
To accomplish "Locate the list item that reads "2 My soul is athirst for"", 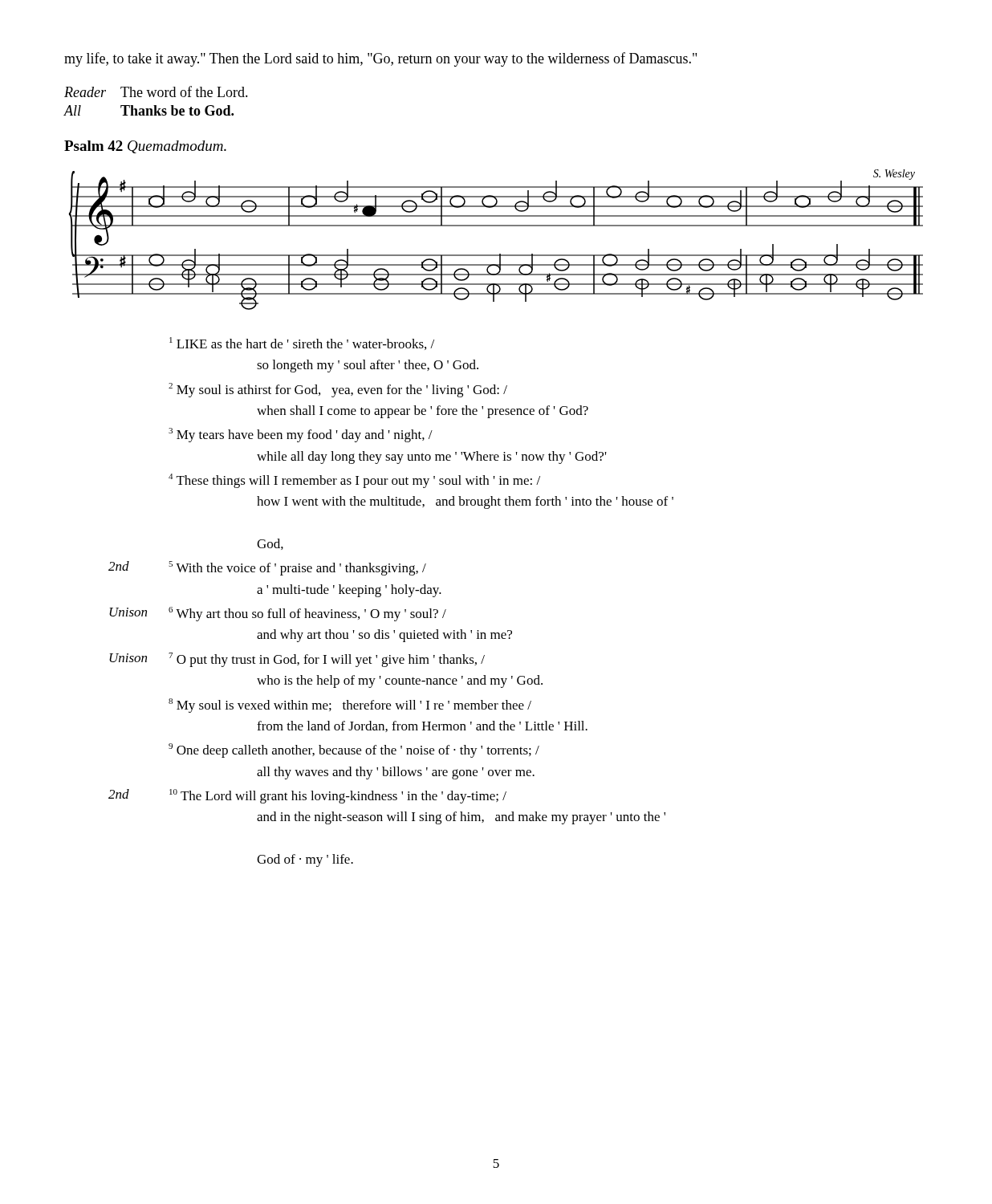I will coord(518,401).
